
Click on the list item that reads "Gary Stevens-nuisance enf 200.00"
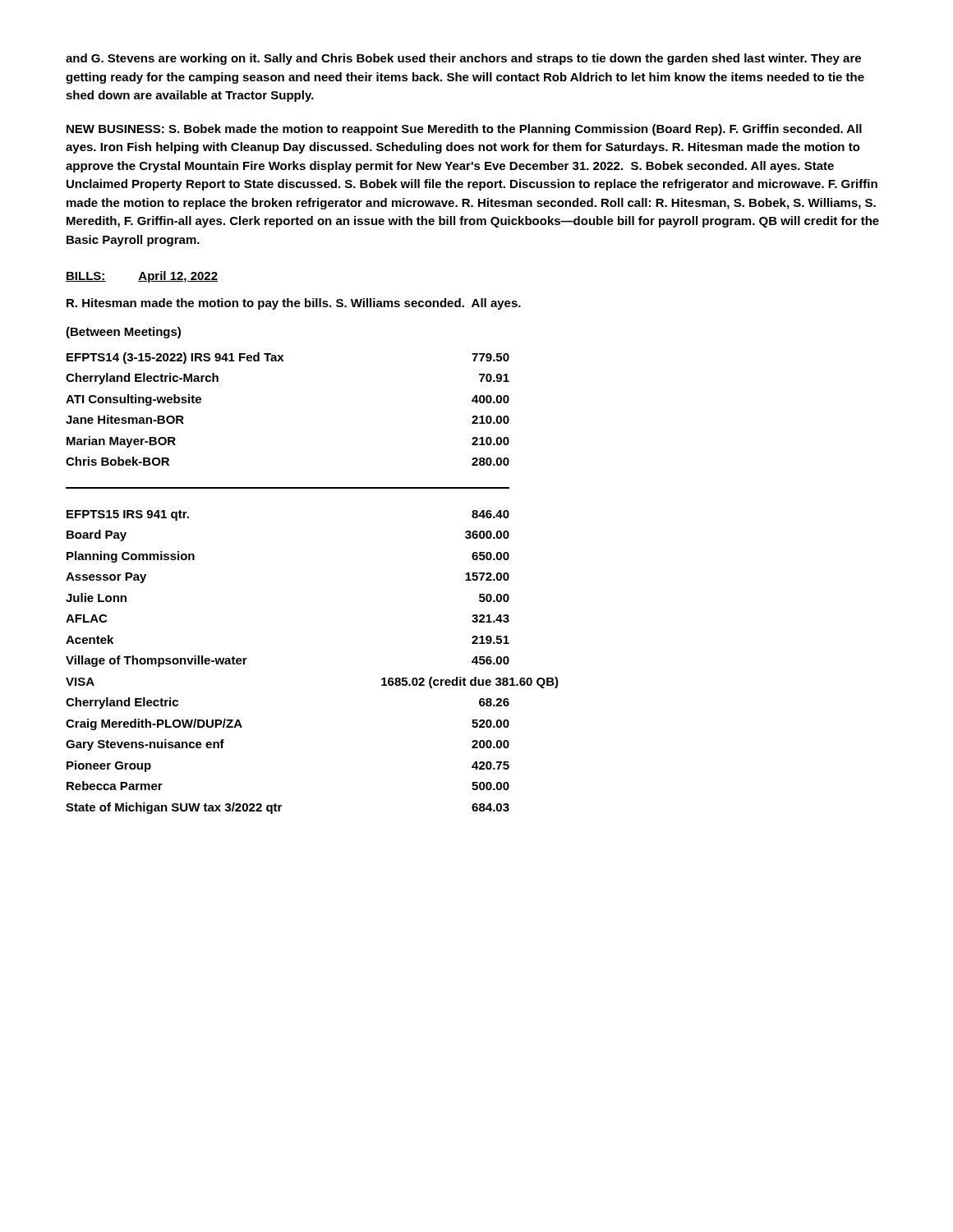[x=143, y=745]
